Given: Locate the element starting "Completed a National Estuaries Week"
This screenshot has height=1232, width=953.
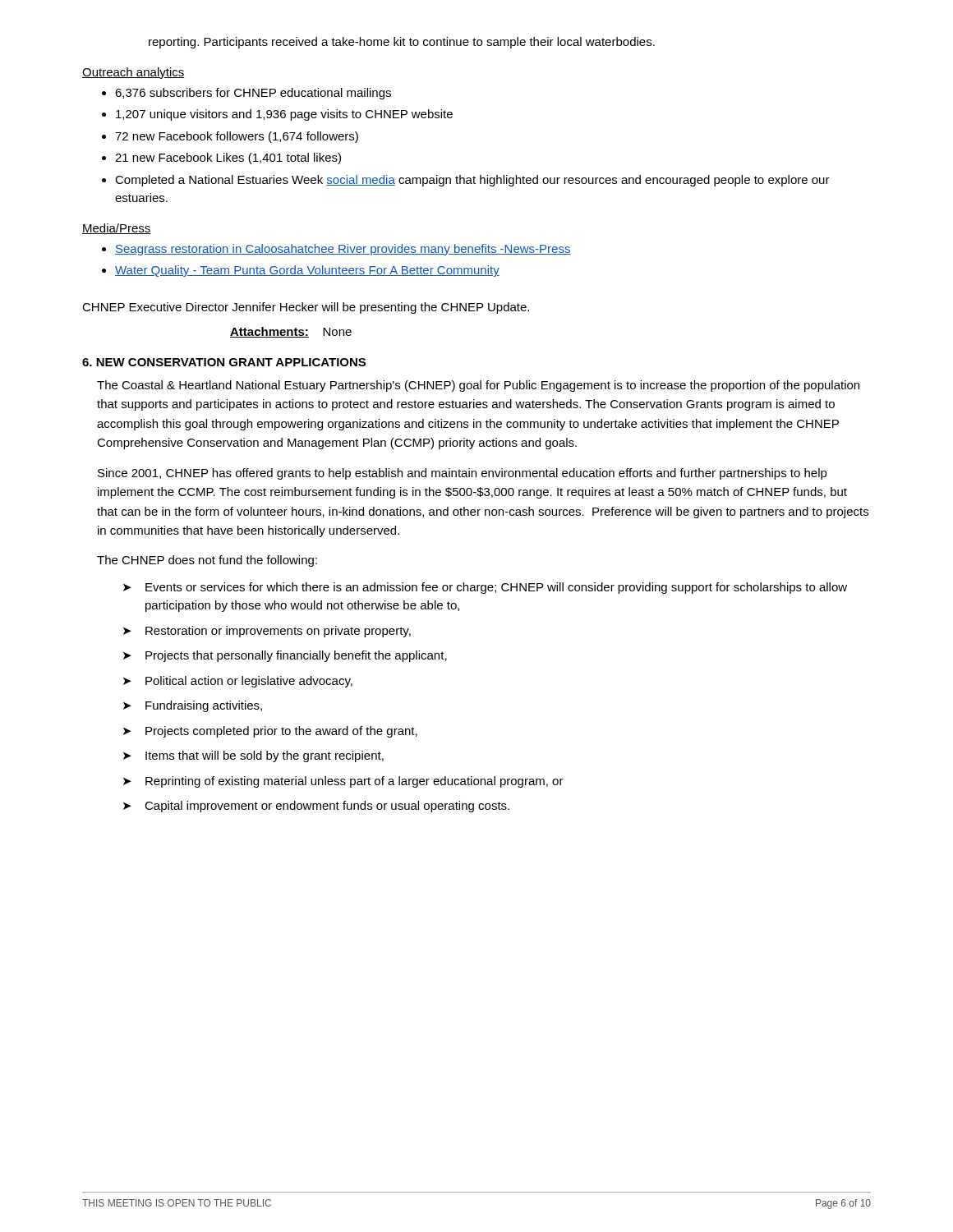Looking at the screenshot, I should [493, 189].
